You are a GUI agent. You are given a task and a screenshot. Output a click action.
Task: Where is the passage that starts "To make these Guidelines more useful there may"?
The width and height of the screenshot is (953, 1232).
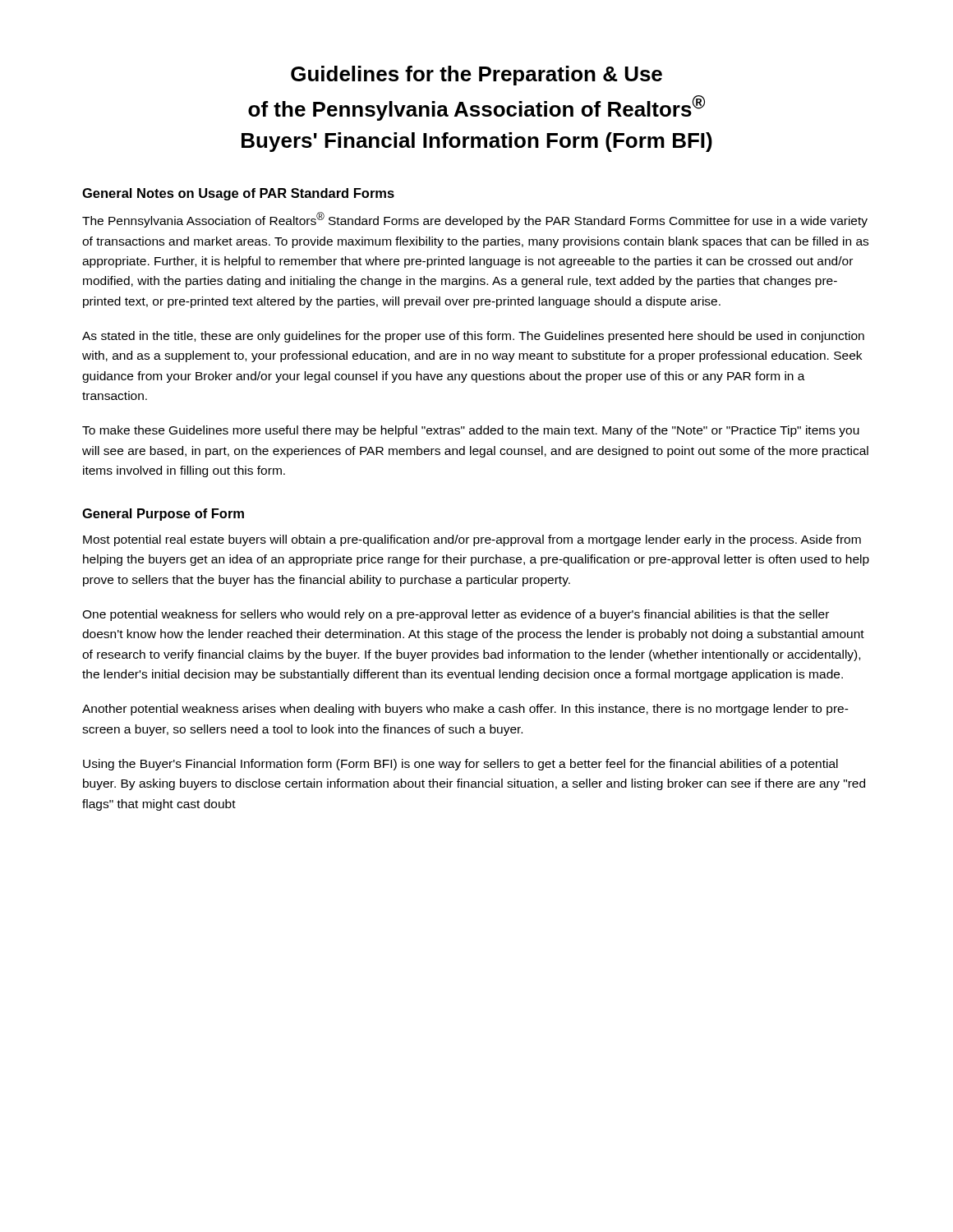476,450
